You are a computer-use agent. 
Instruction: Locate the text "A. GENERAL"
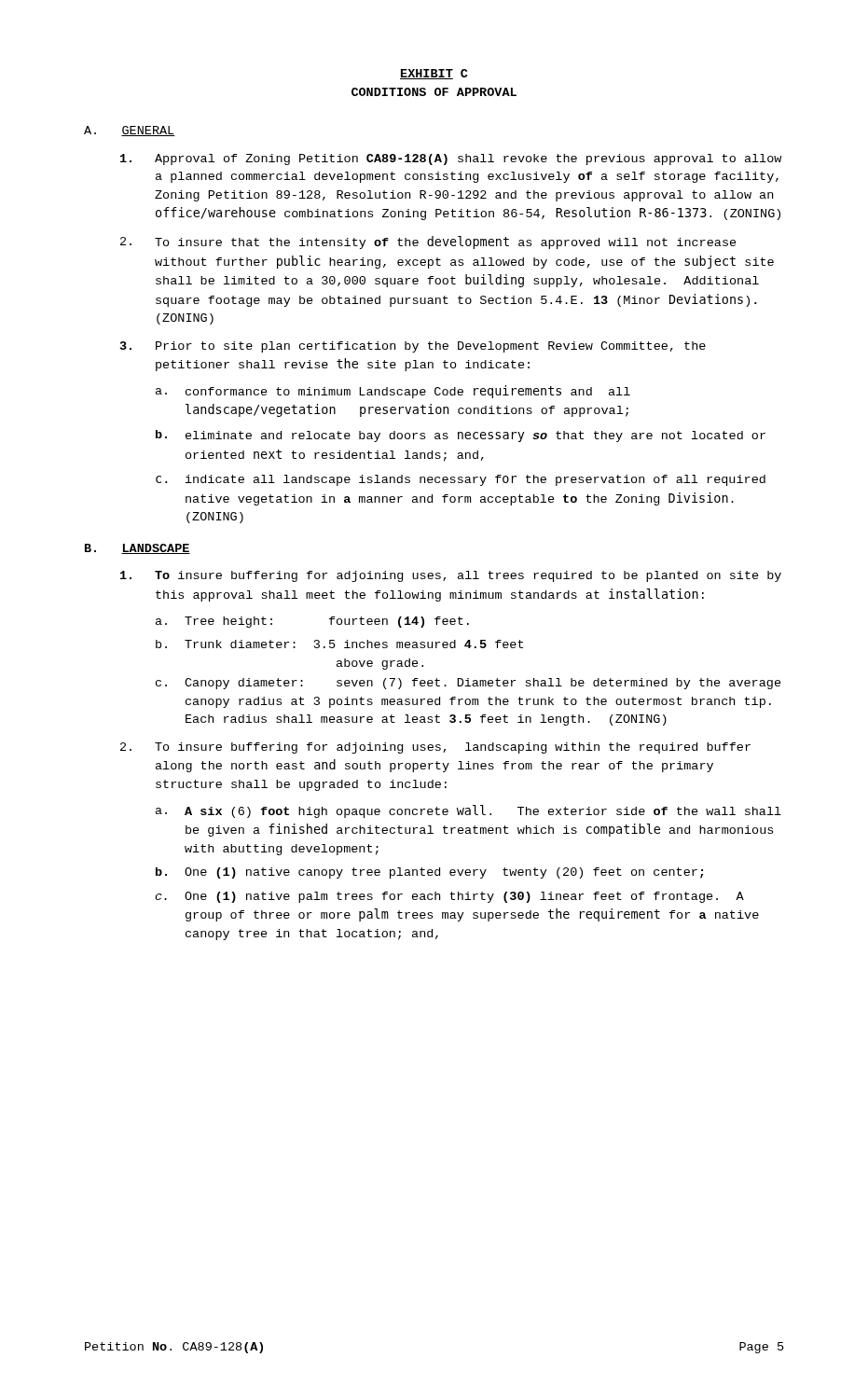(x=129, y=131)
